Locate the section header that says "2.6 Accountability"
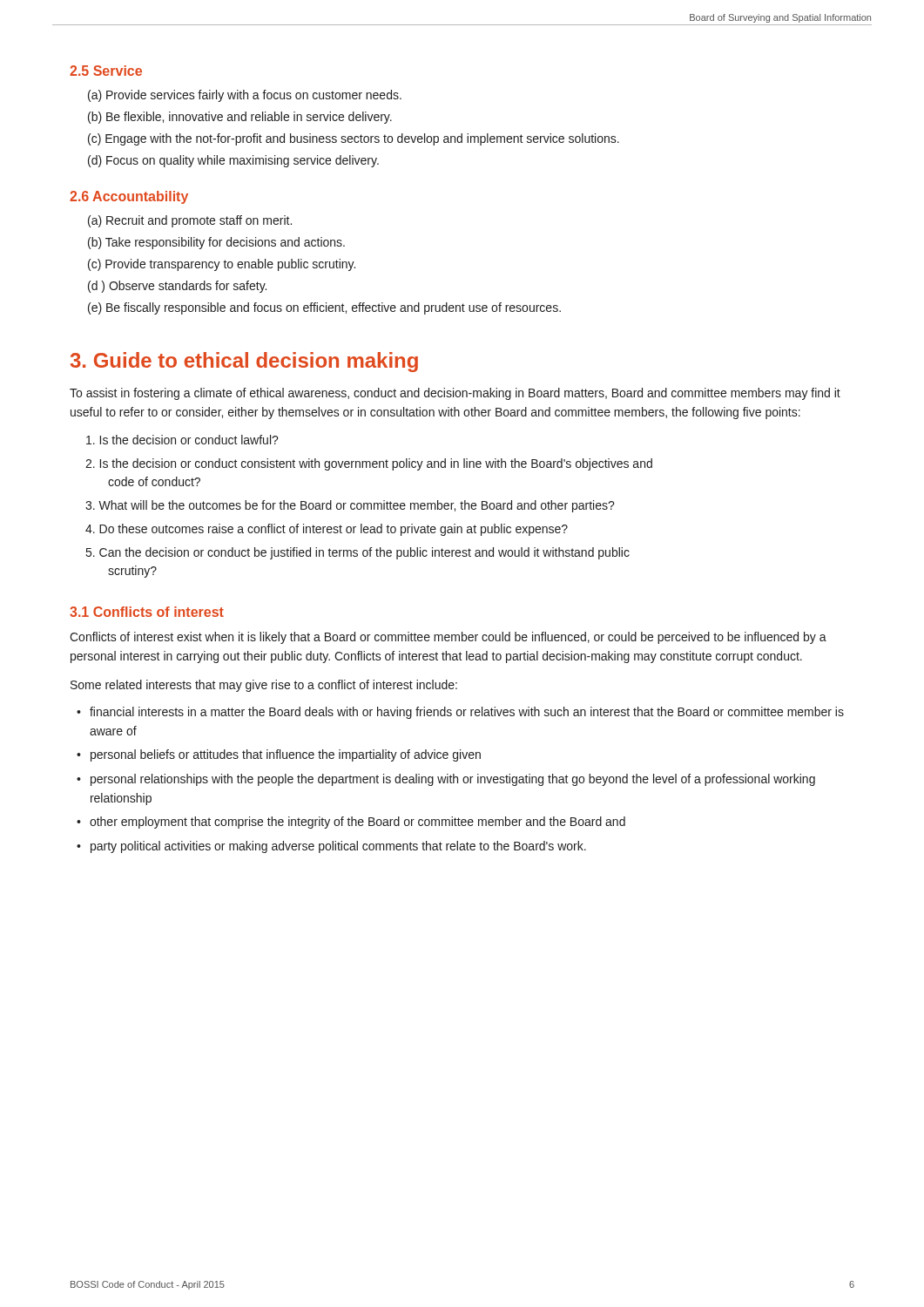924x1307 pixels. [x=129, y=197]
